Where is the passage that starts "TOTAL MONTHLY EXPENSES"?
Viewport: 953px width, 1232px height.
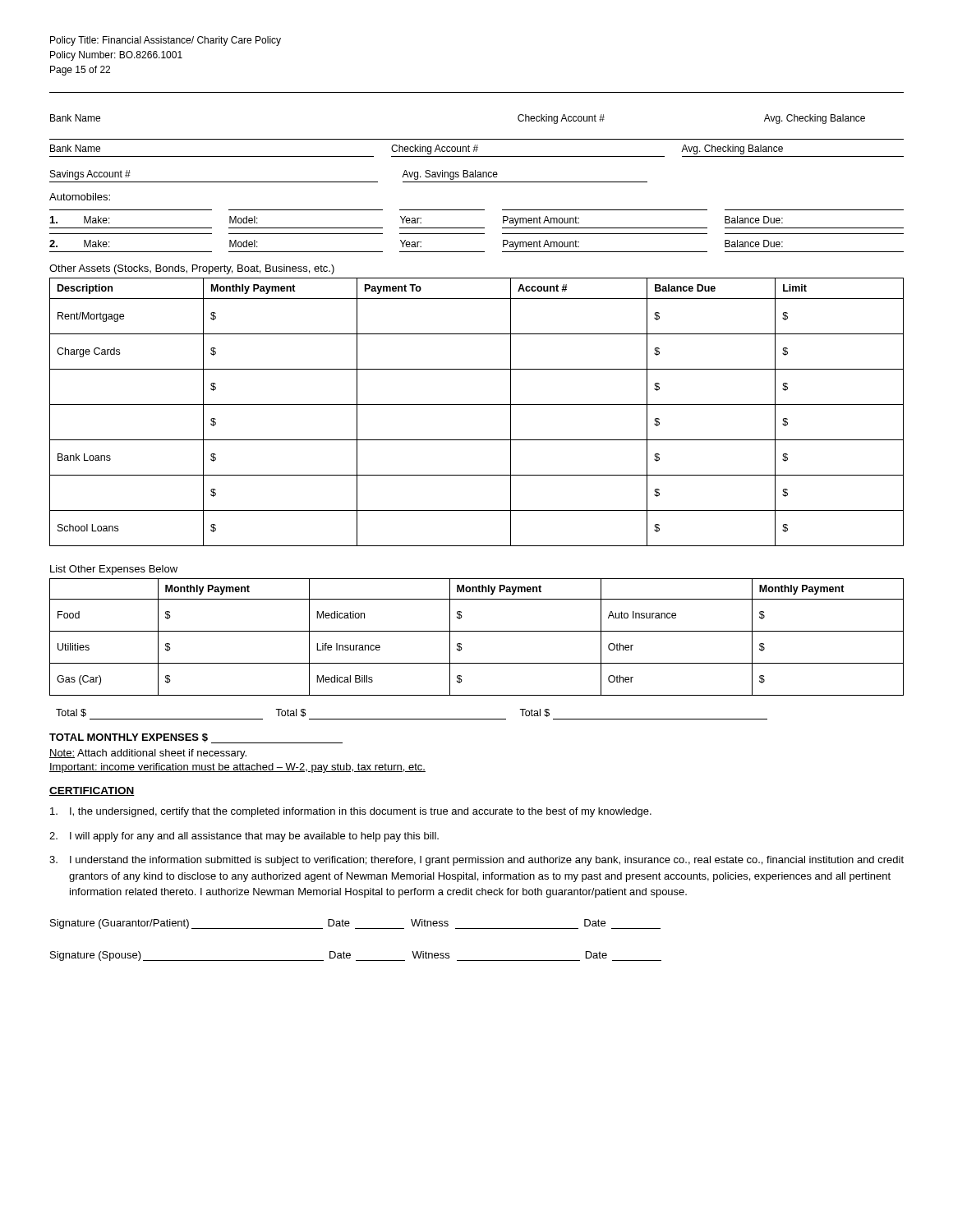pyautogui.click(x=196, y=736)
